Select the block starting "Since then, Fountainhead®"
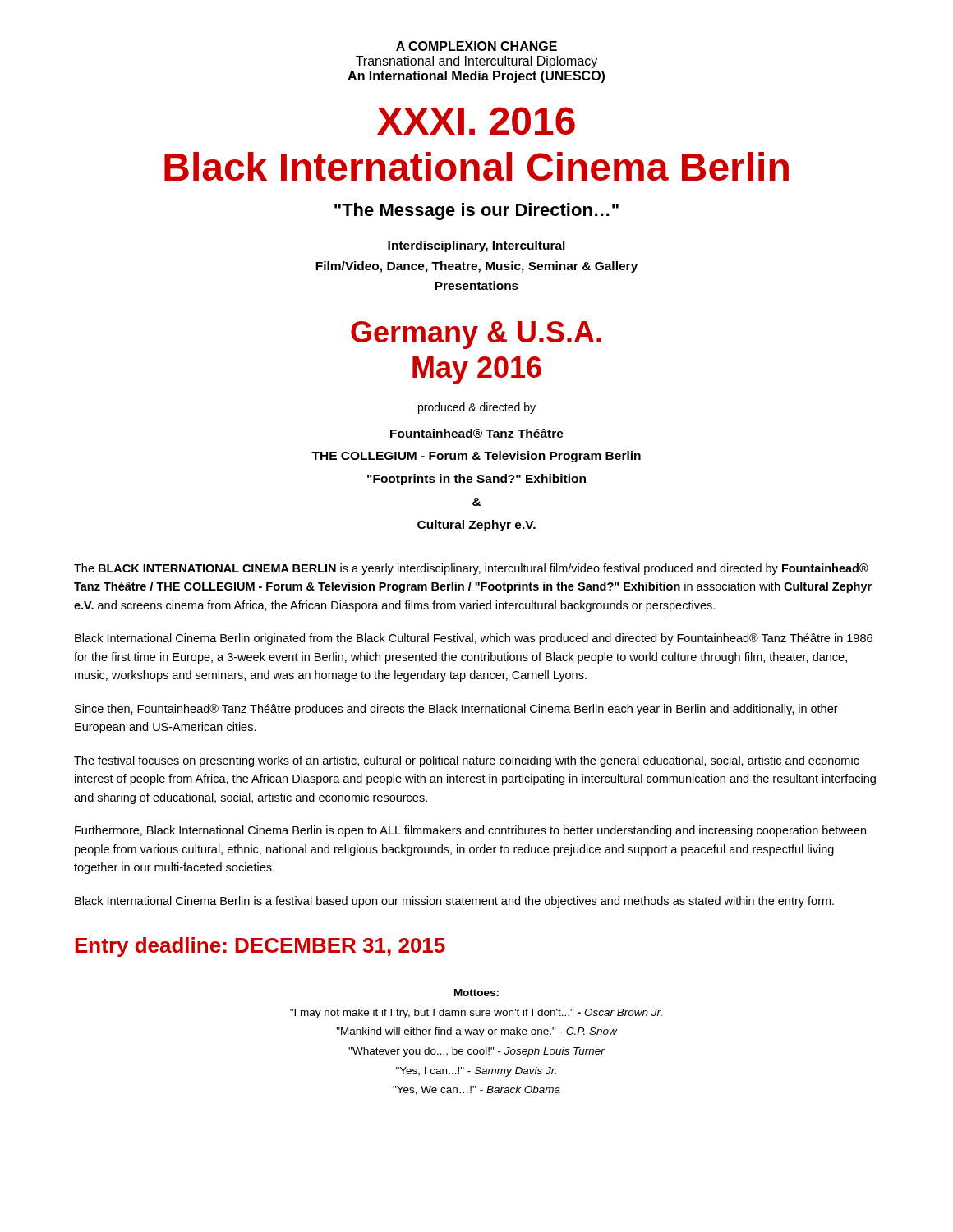The height and width of the screenshot is (1232, 953). [x=456, y=718]
